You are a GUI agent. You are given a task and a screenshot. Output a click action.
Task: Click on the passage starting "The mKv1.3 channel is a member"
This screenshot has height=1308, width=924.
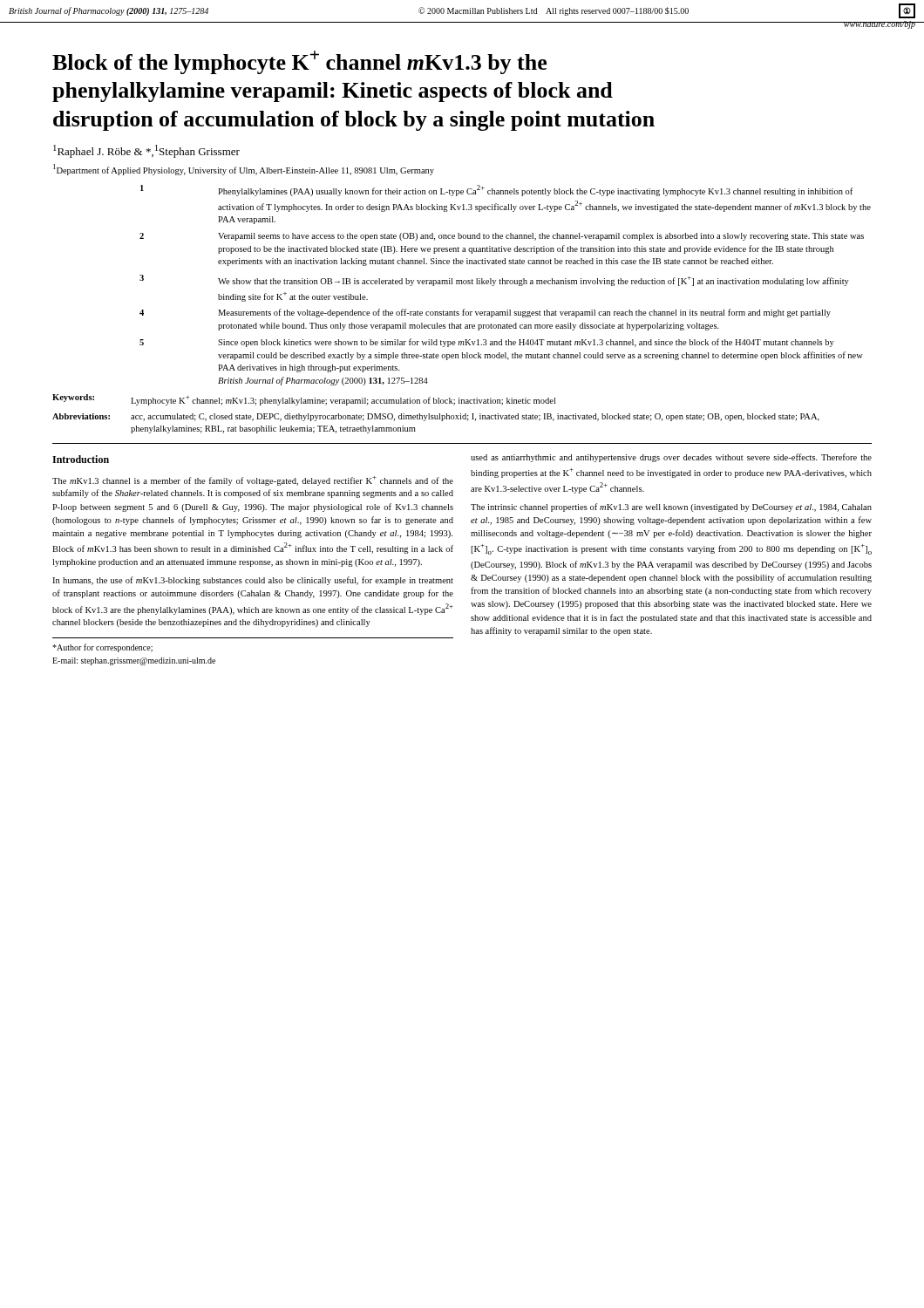pos(253,519)
